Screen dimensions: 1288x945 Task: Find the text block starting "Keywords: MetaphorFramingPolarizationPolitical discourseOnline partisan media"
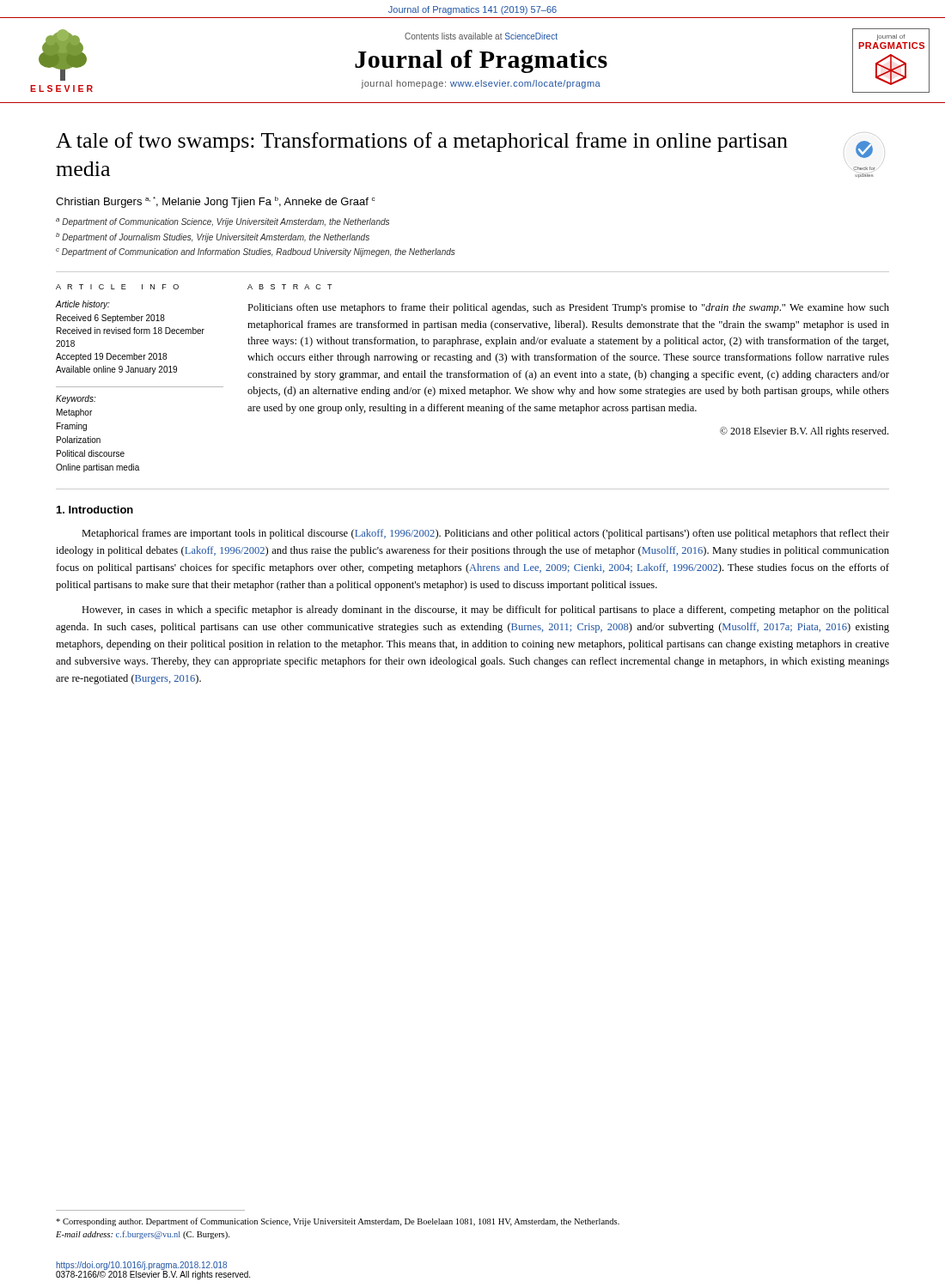[x=76, y=399]
